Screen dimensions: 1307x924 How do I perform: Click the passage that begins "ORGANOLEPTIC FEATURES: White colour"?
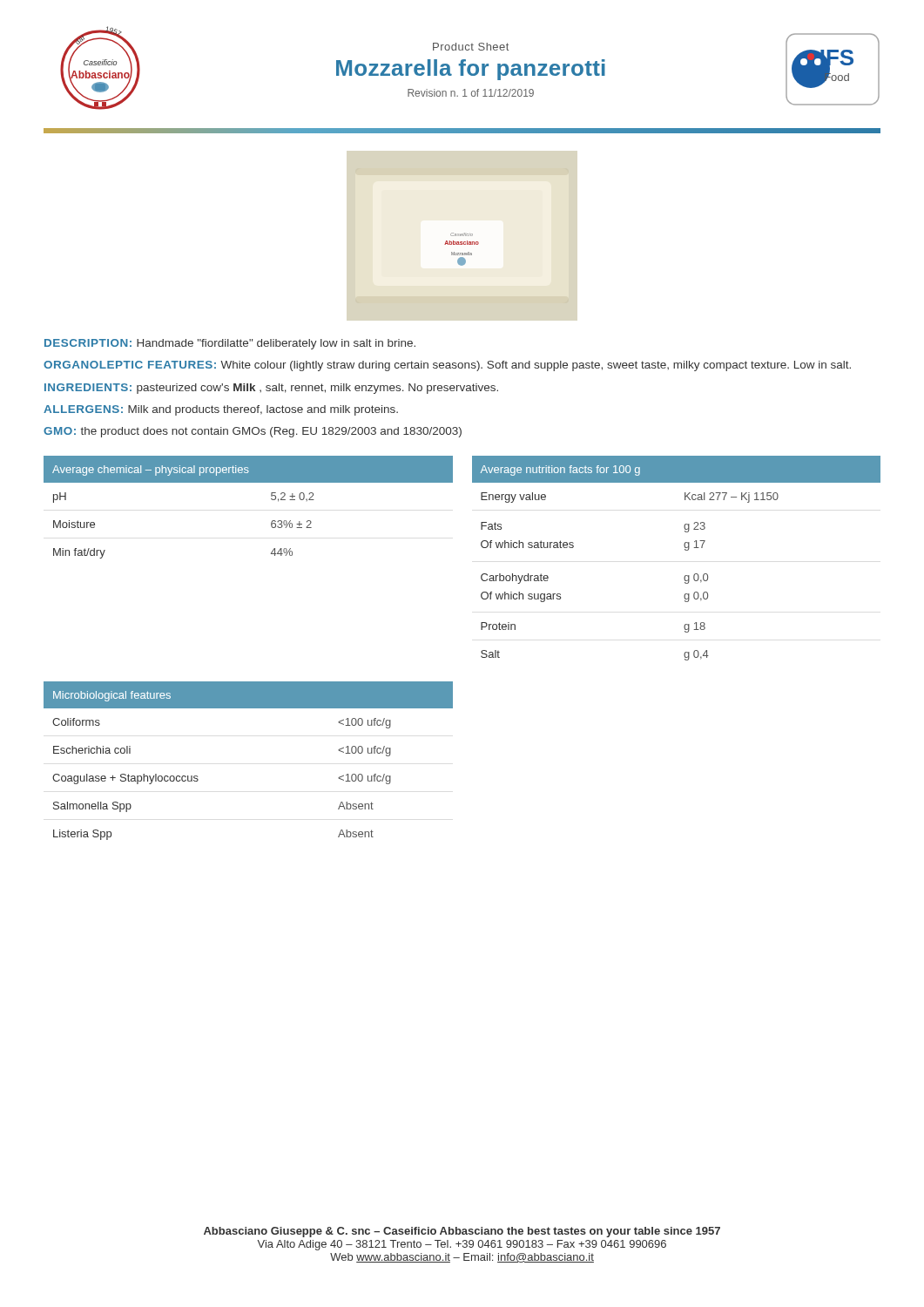pos(448,365)
